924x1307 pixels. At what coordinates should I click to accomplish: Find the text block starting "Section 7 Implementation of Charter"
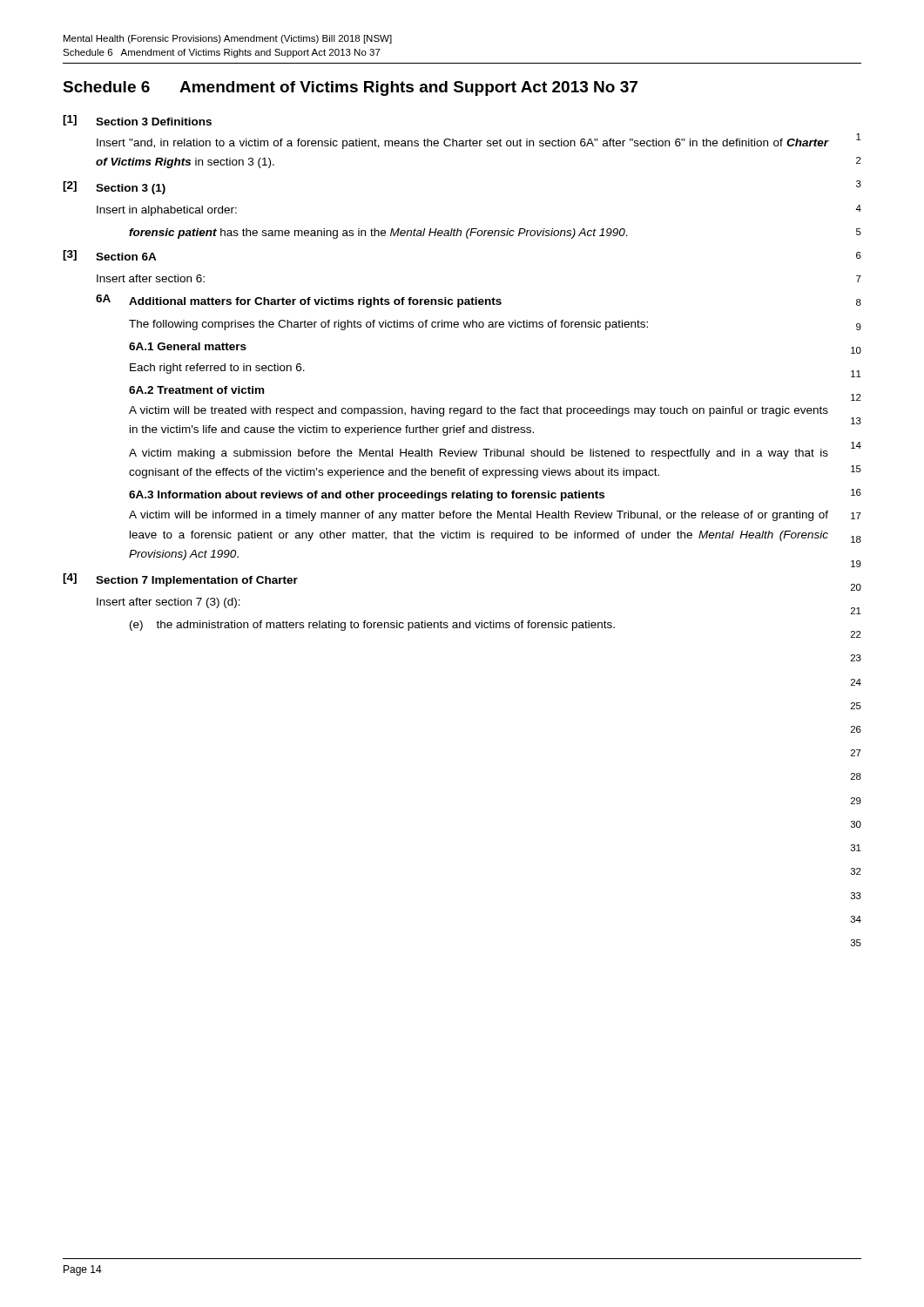pyautogui.click(x=197, y=580)
